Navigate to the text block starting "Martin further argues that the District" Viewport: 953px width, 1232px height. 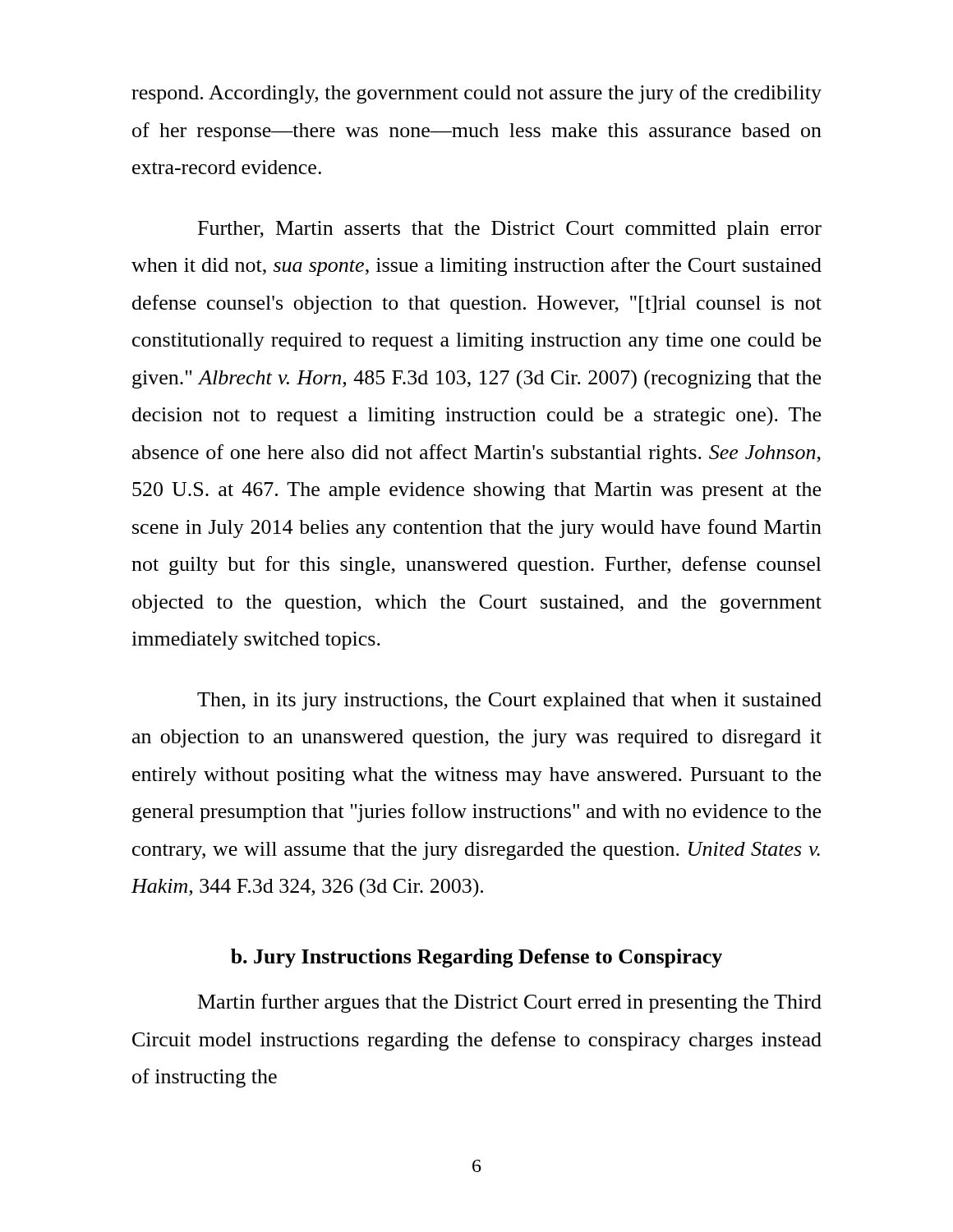point(476,1039)
